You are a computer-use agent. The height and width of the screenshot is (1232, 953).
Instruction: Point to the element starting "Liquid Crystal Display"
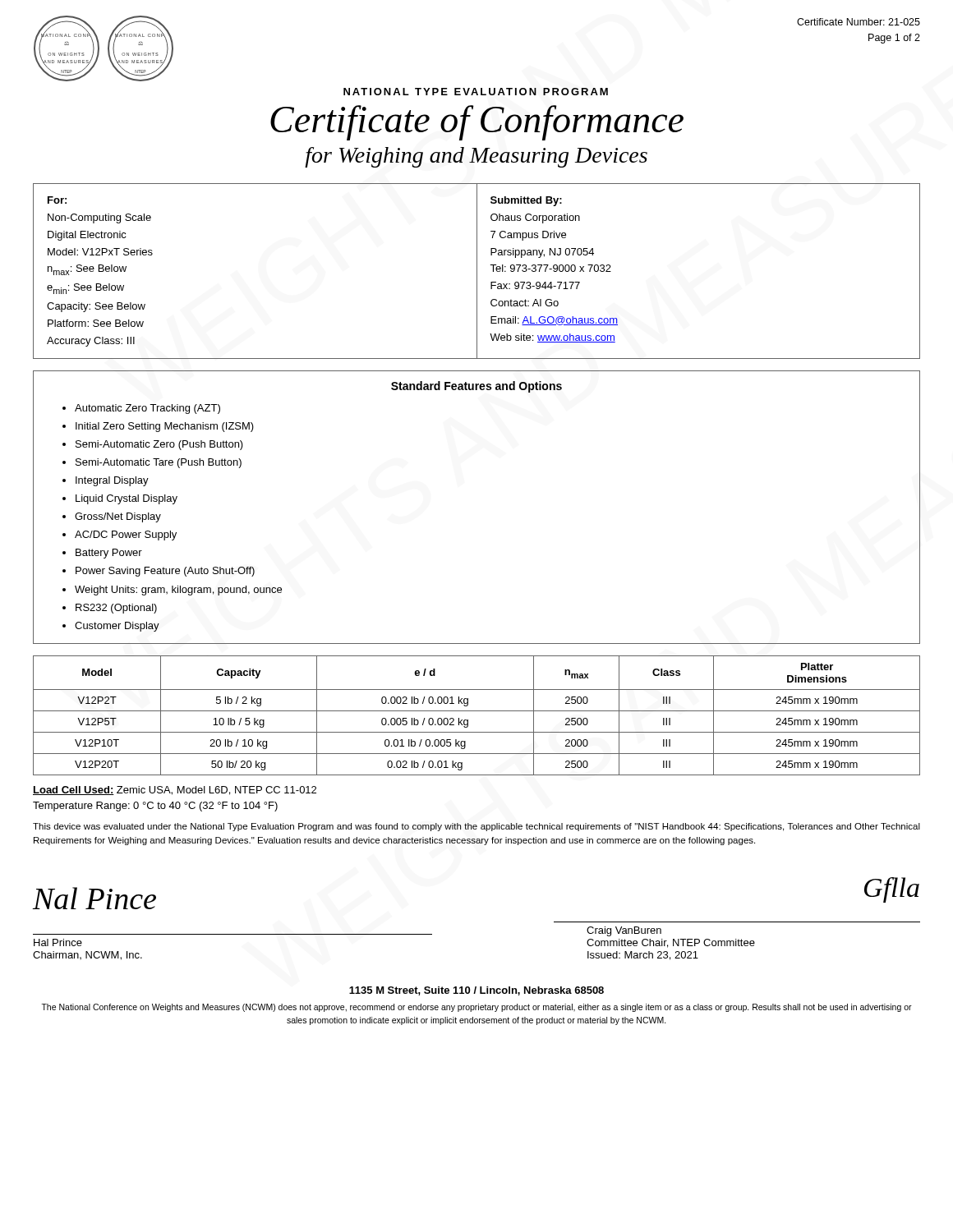(x=126, y=498)
